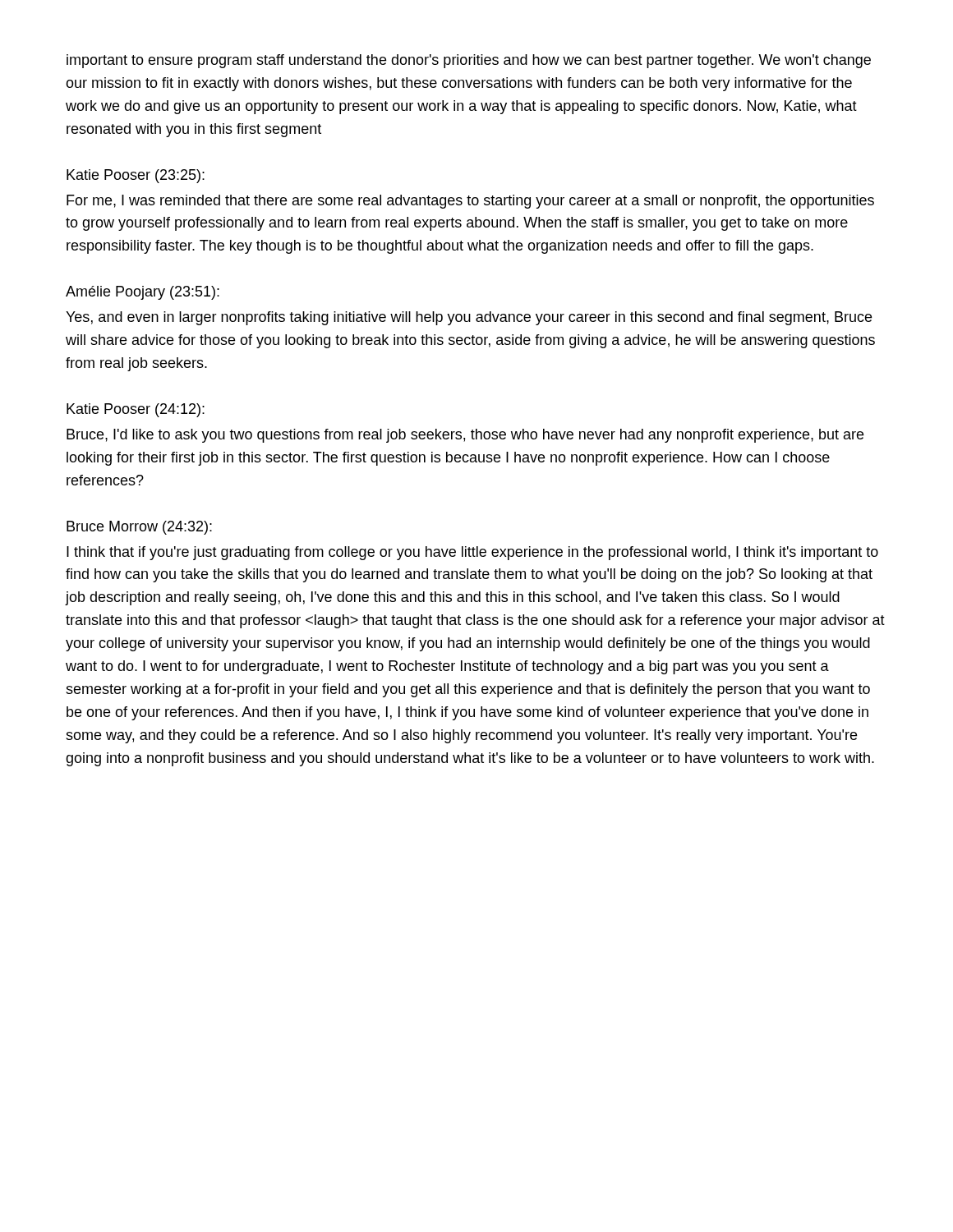This screenshot has width=953, height=1232.
Task: Locate the block of text that opens with "For me, I was reminded that there"
Action: point(476,224)
